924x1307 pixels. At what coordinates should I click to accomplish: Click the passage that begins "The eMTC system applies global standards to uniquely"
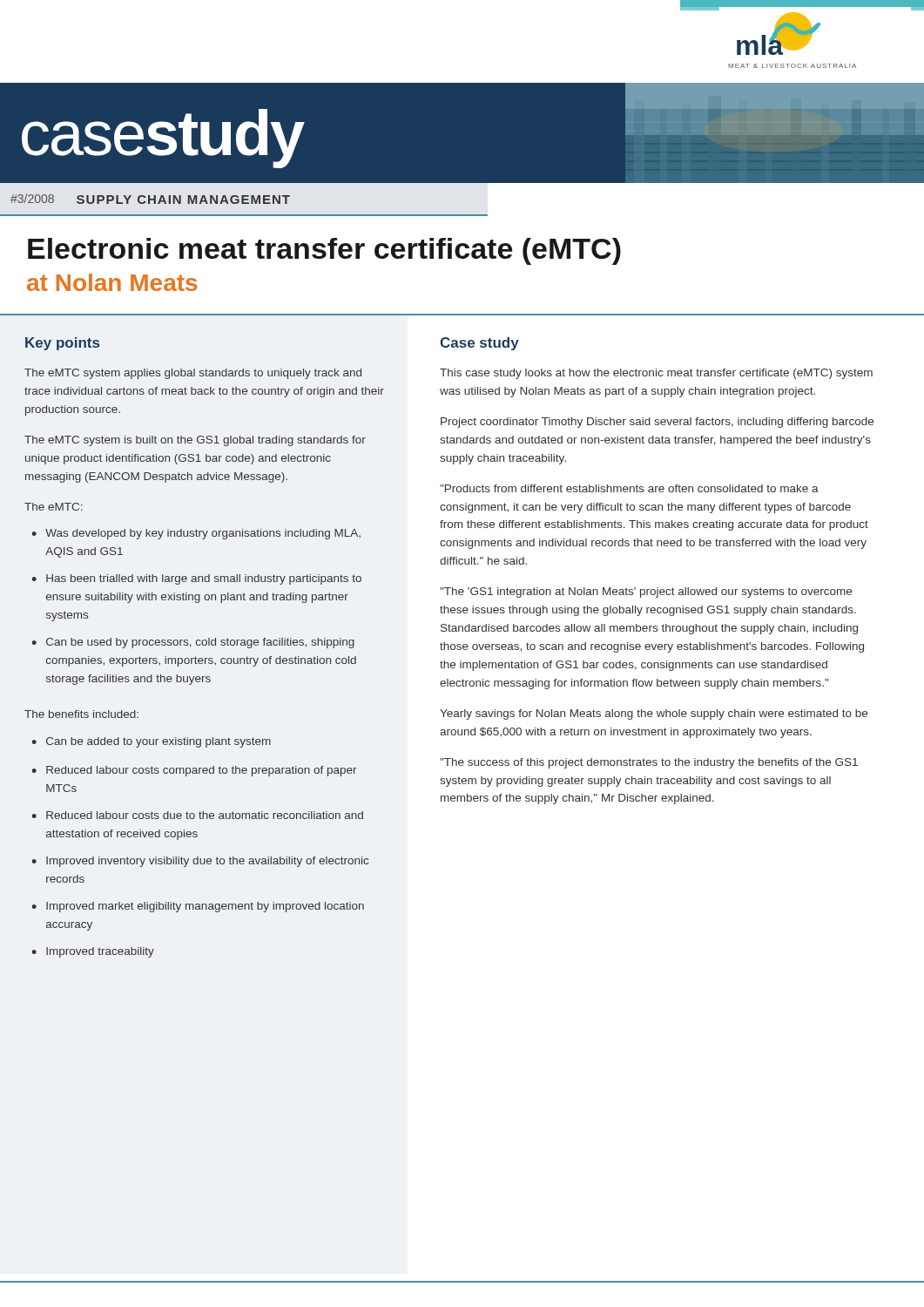coord(204,391)
